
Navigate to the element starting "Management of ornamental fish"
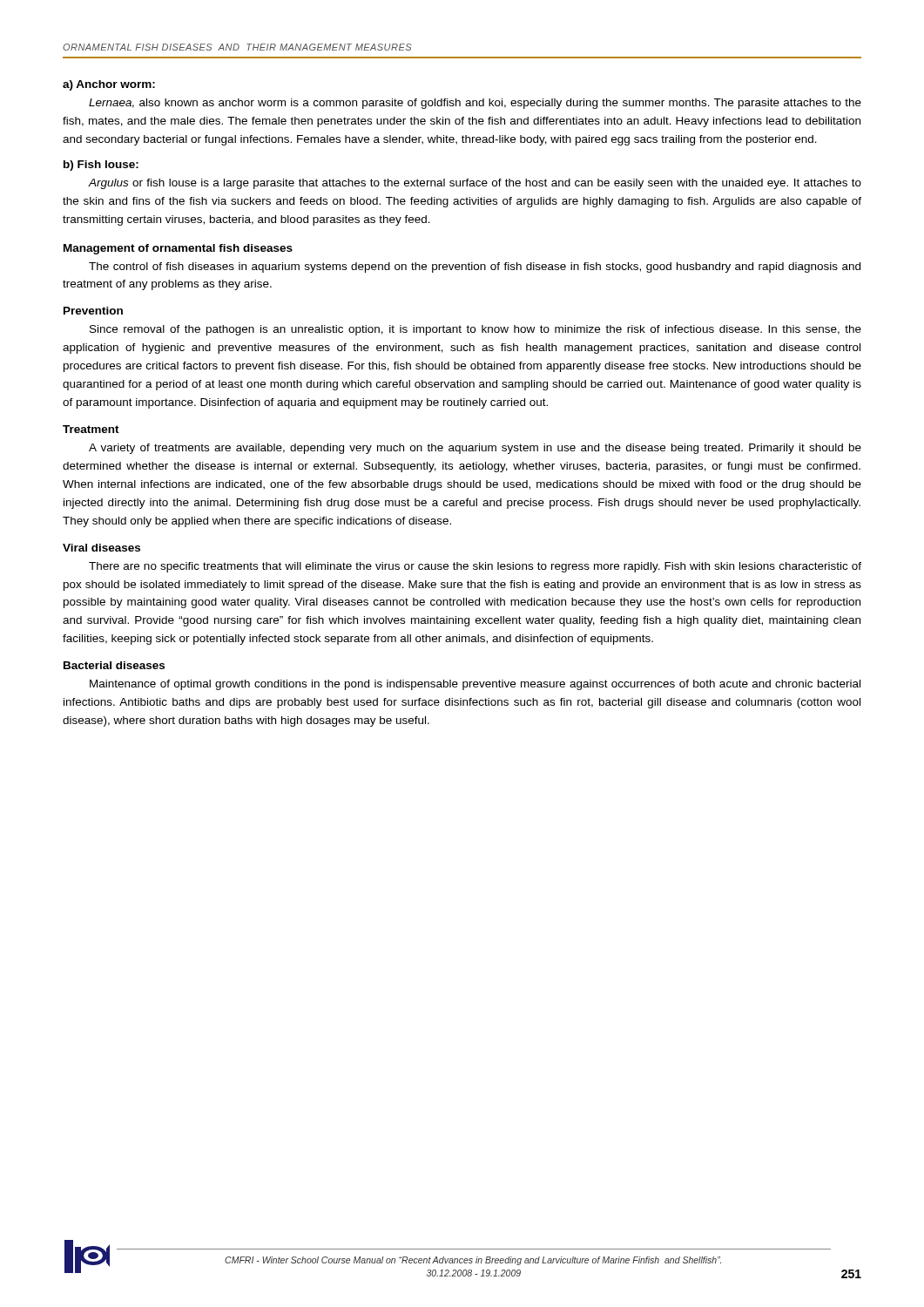coord(178,248)
